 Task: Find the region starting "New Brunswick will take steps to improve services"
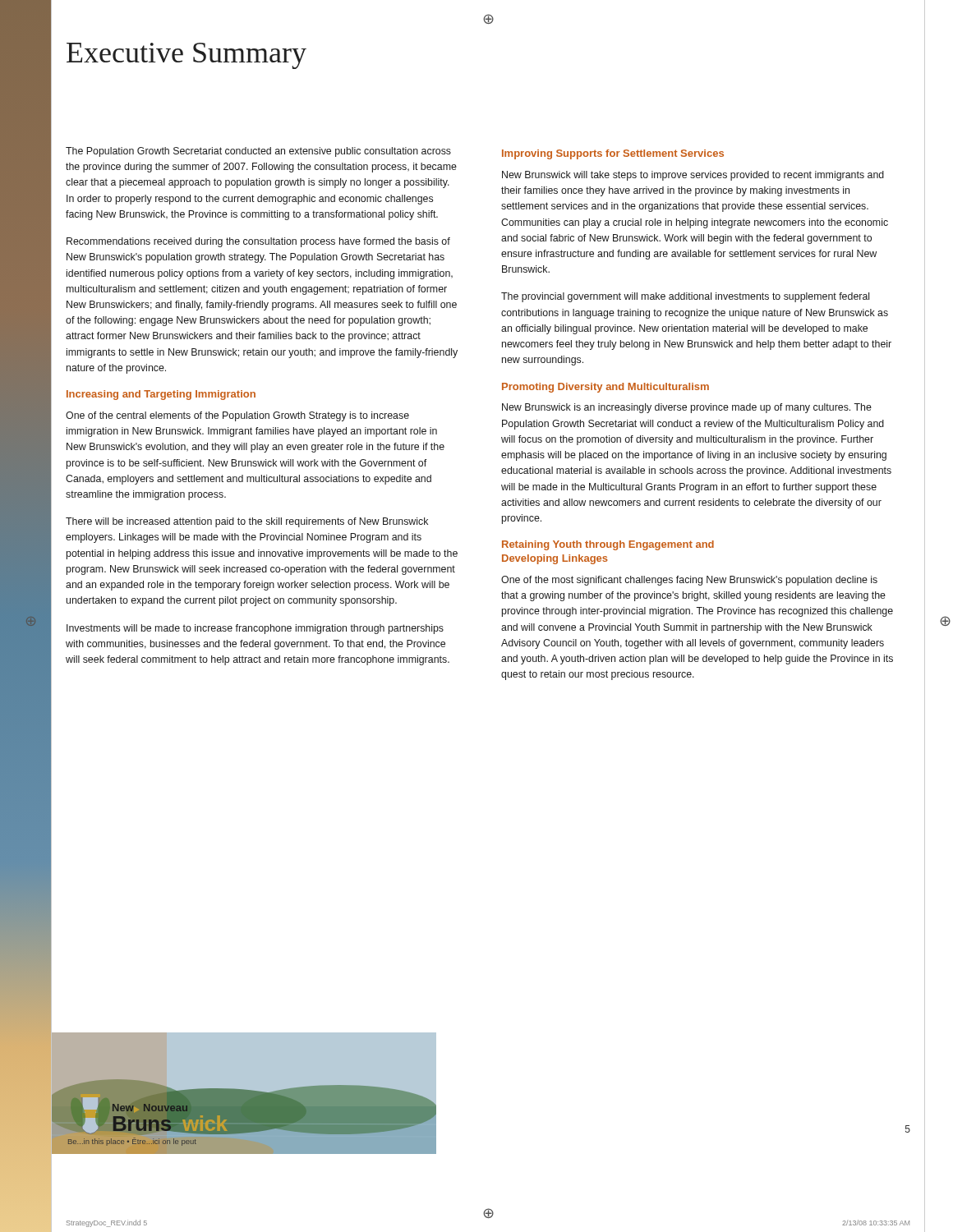coord(695,222)
